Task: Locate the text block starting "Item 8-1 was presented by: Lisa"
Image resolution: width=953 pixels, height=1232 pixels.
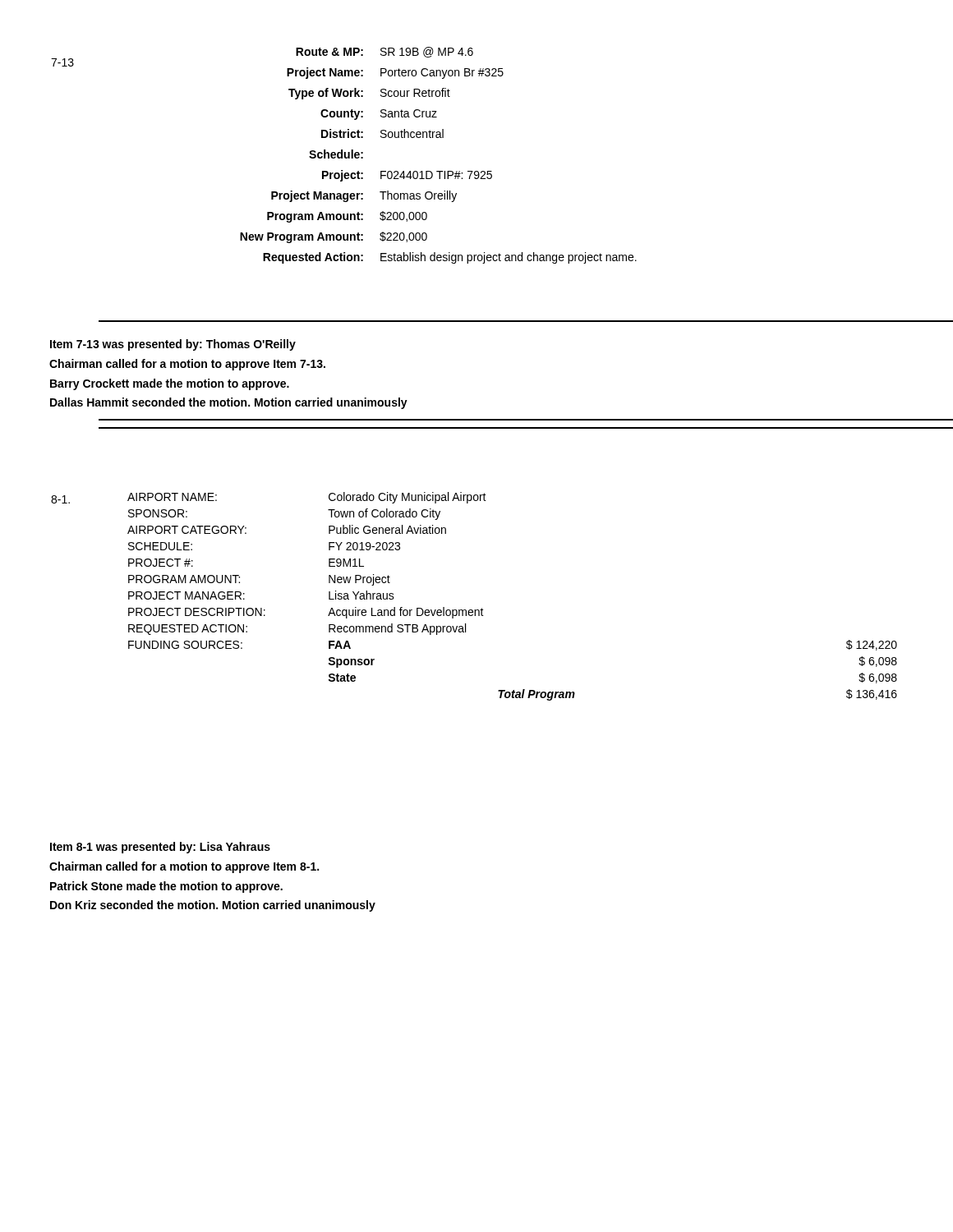Action: point(212,876)
